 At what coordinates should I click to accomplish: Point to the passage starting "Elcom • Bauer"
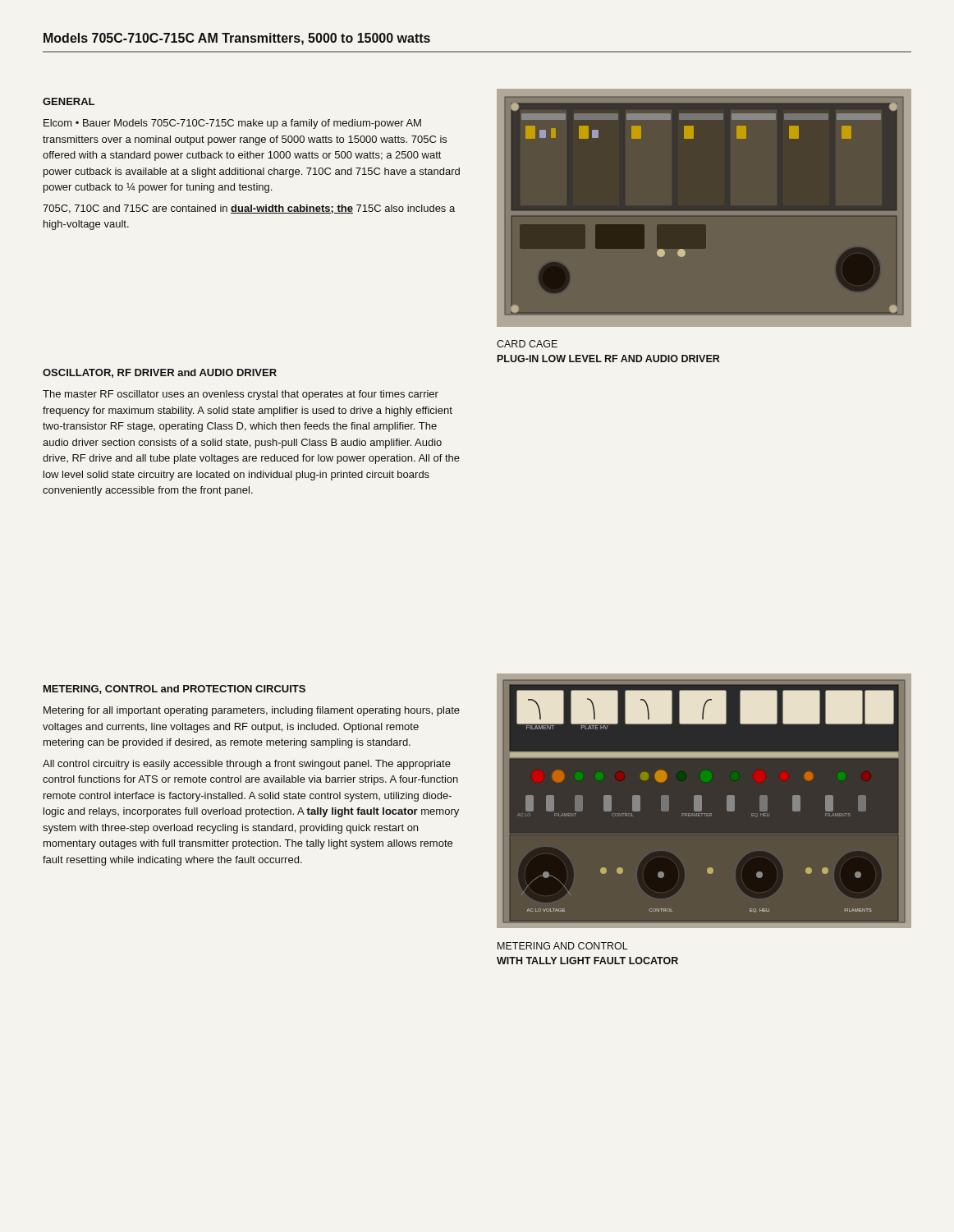[x=252, y=173]
